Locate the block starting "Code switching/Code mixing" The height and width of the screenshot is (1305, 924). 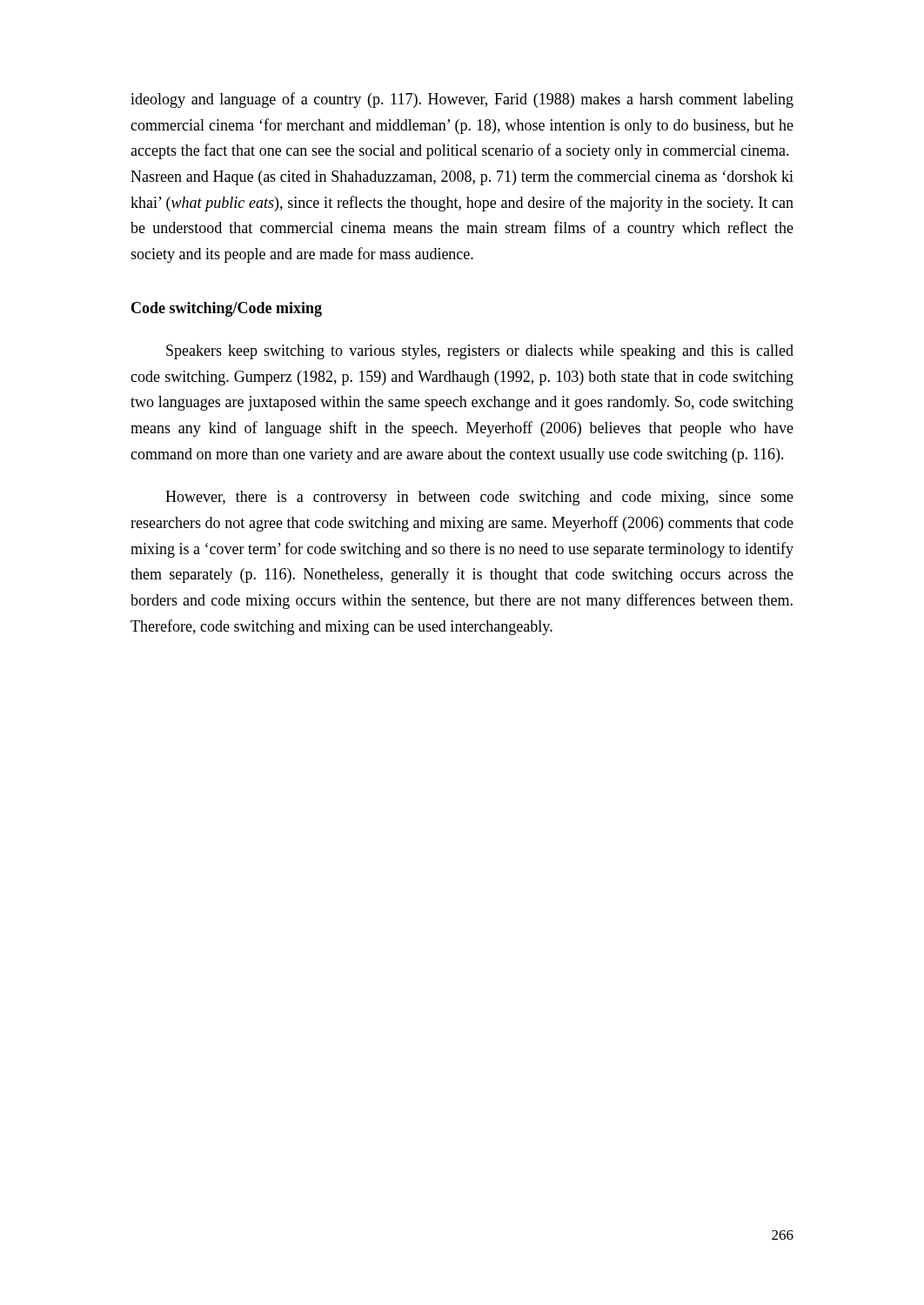click(x=226, y=308)
